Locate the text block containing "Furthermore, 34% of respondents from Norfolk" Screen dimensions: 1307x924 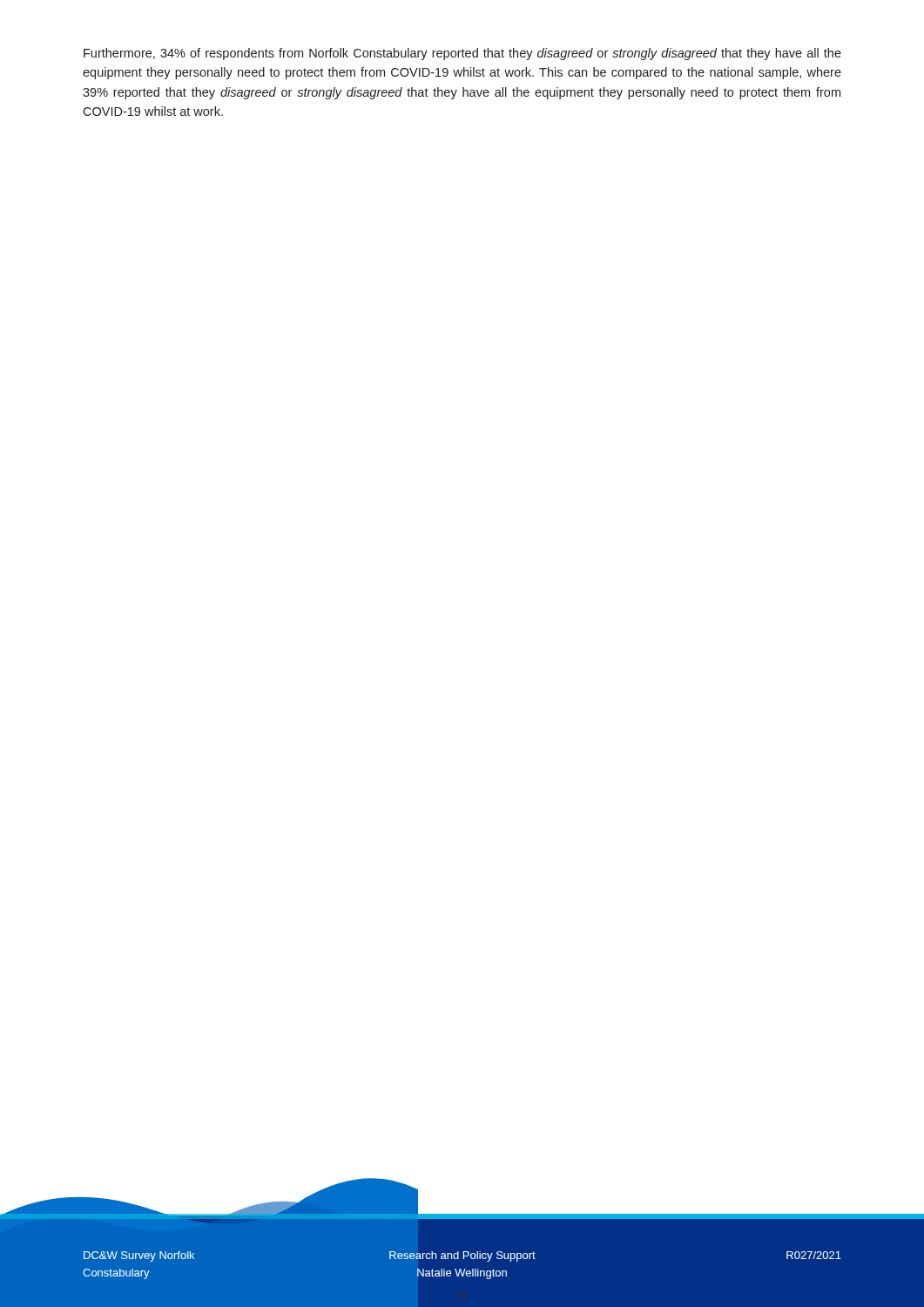462,82
